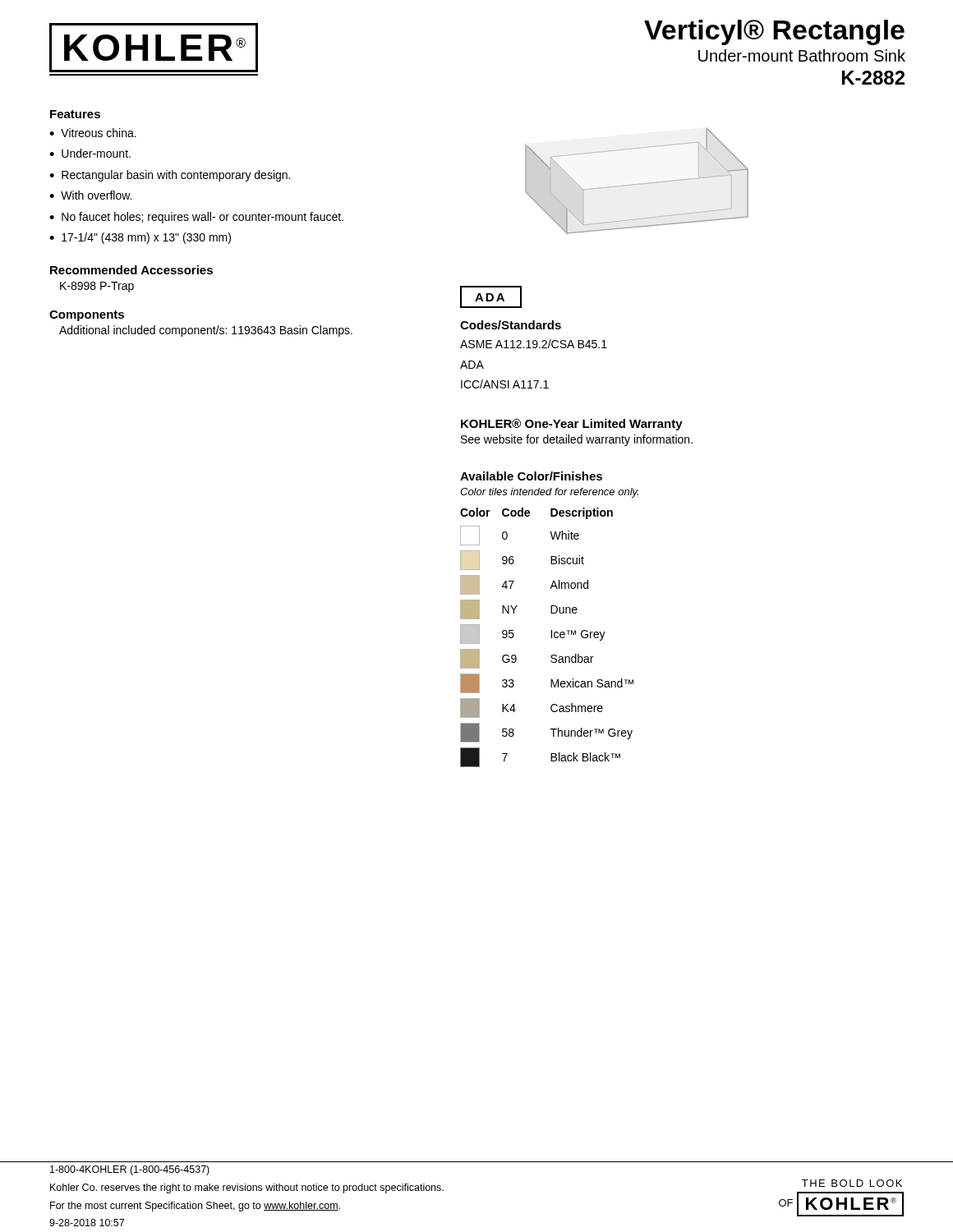This screenshot has height=1232, width=953.
Task: Find the block on this page that starts "ASME A112.19.2/CSA B45.1"
Action: pos(534,344)
